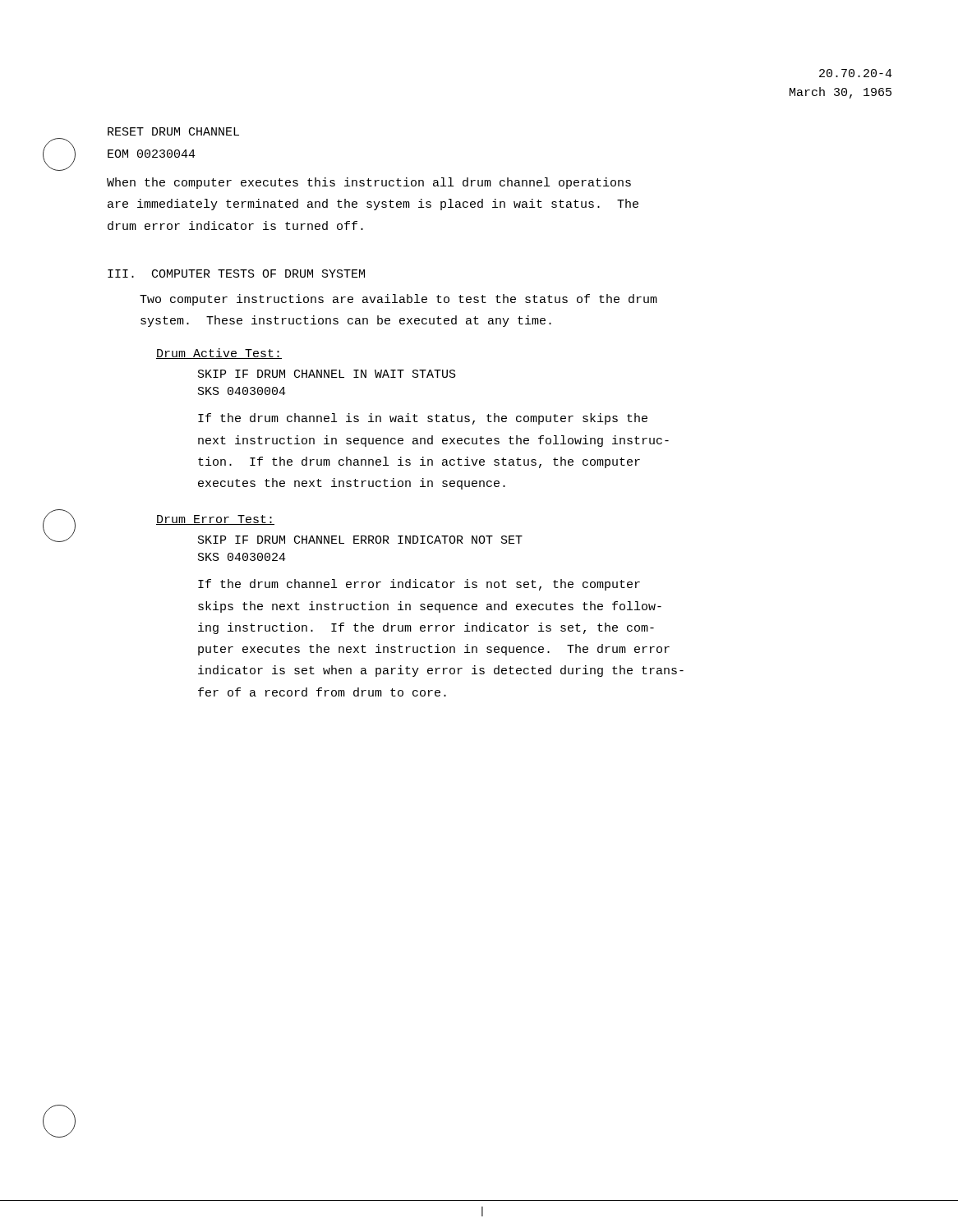
Task: Navigate to the text block starting "III. COMPUTER TESTS"
Action: pos(236,275)
